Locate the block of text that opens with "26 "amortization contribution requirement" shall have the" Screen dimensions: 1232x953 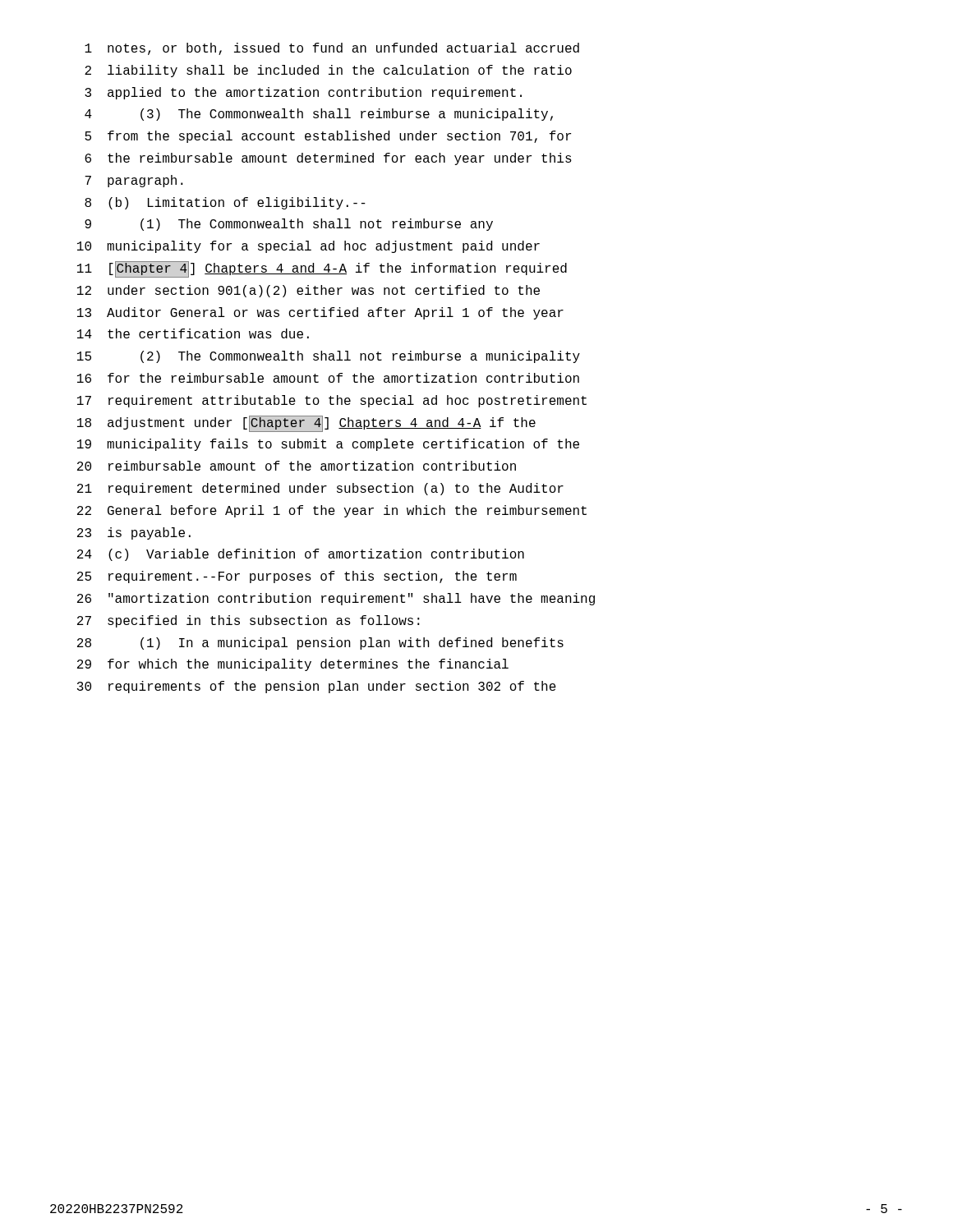476,600
